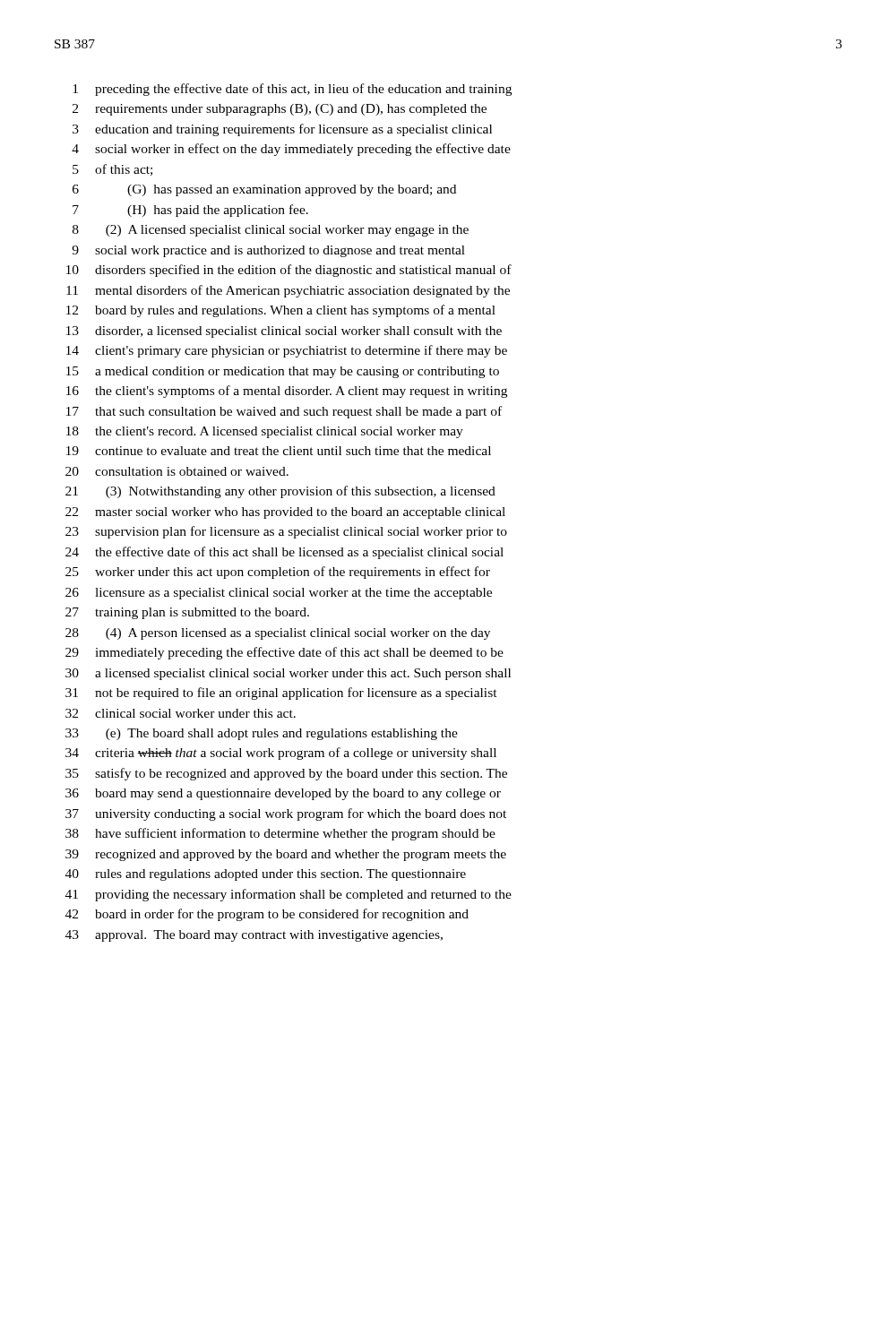
Task: Locate the element starting "12 board by rules"
Action: [x=448, y=310]
